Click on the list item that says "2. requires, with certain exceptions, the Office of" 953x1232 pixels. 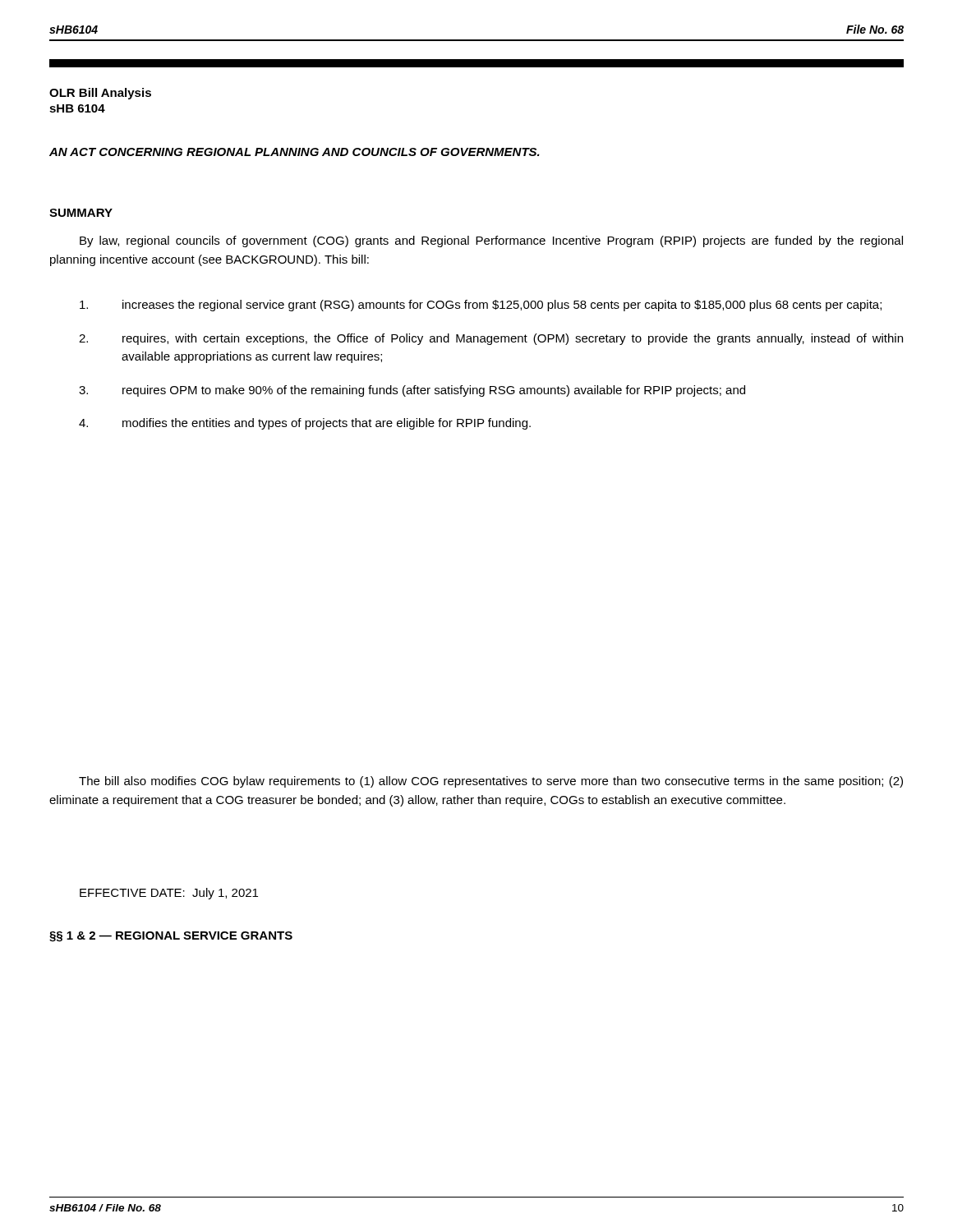tap(476, 347)
